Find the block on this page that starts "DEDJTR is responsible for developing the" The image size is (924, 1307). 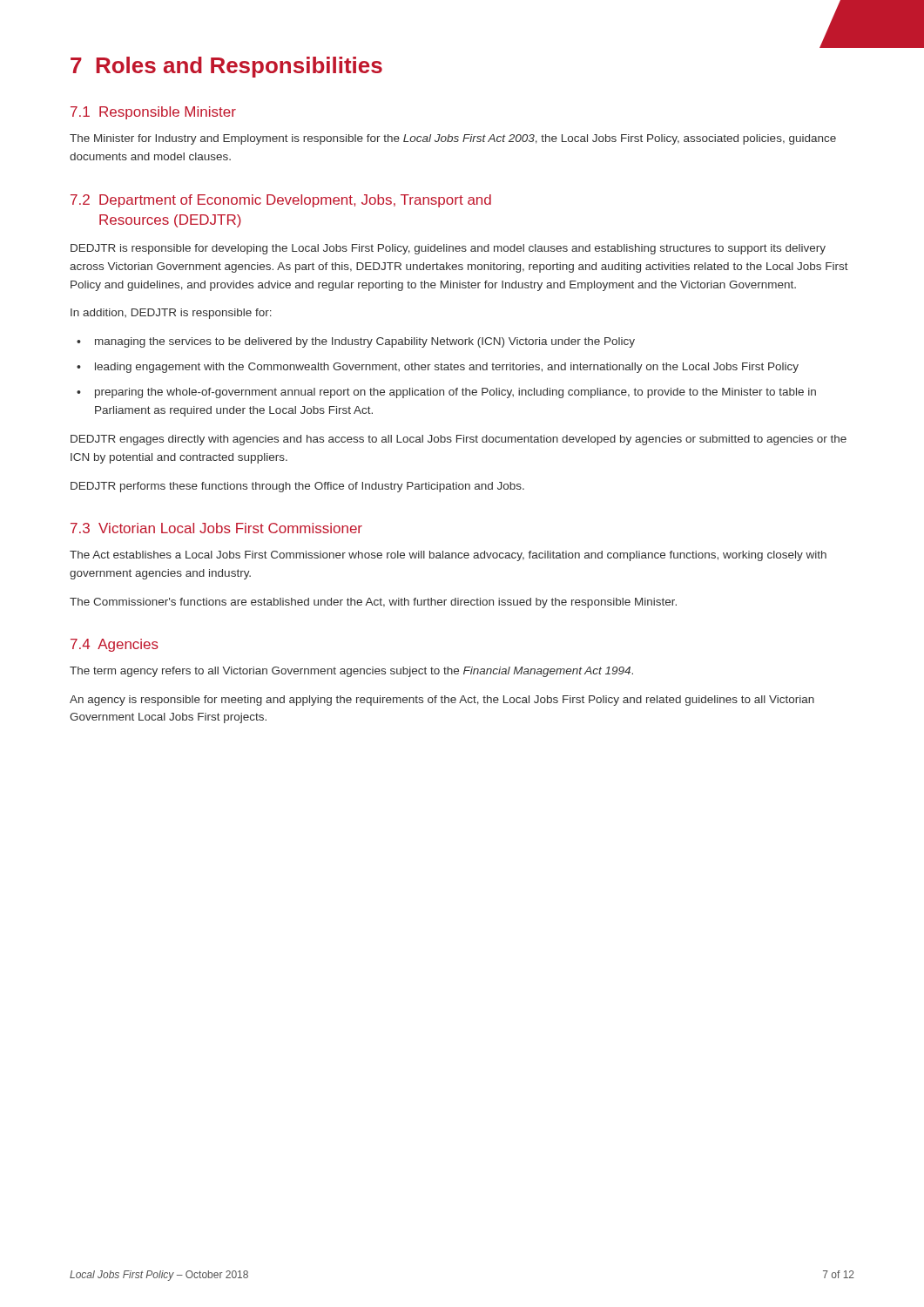(x=459, y=266)
